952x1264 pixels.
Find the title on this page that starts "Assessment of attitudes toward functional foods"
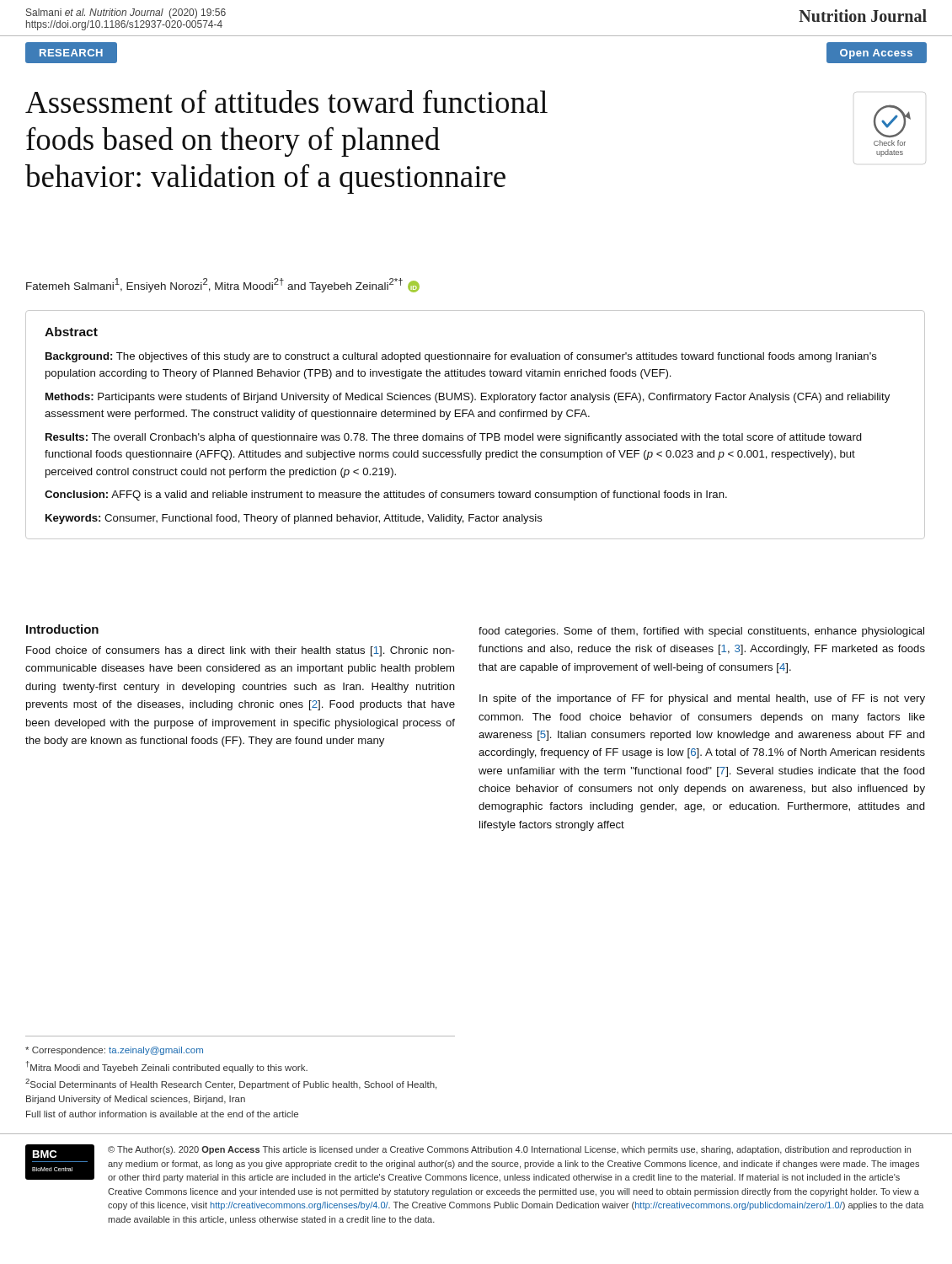point(371,140)
